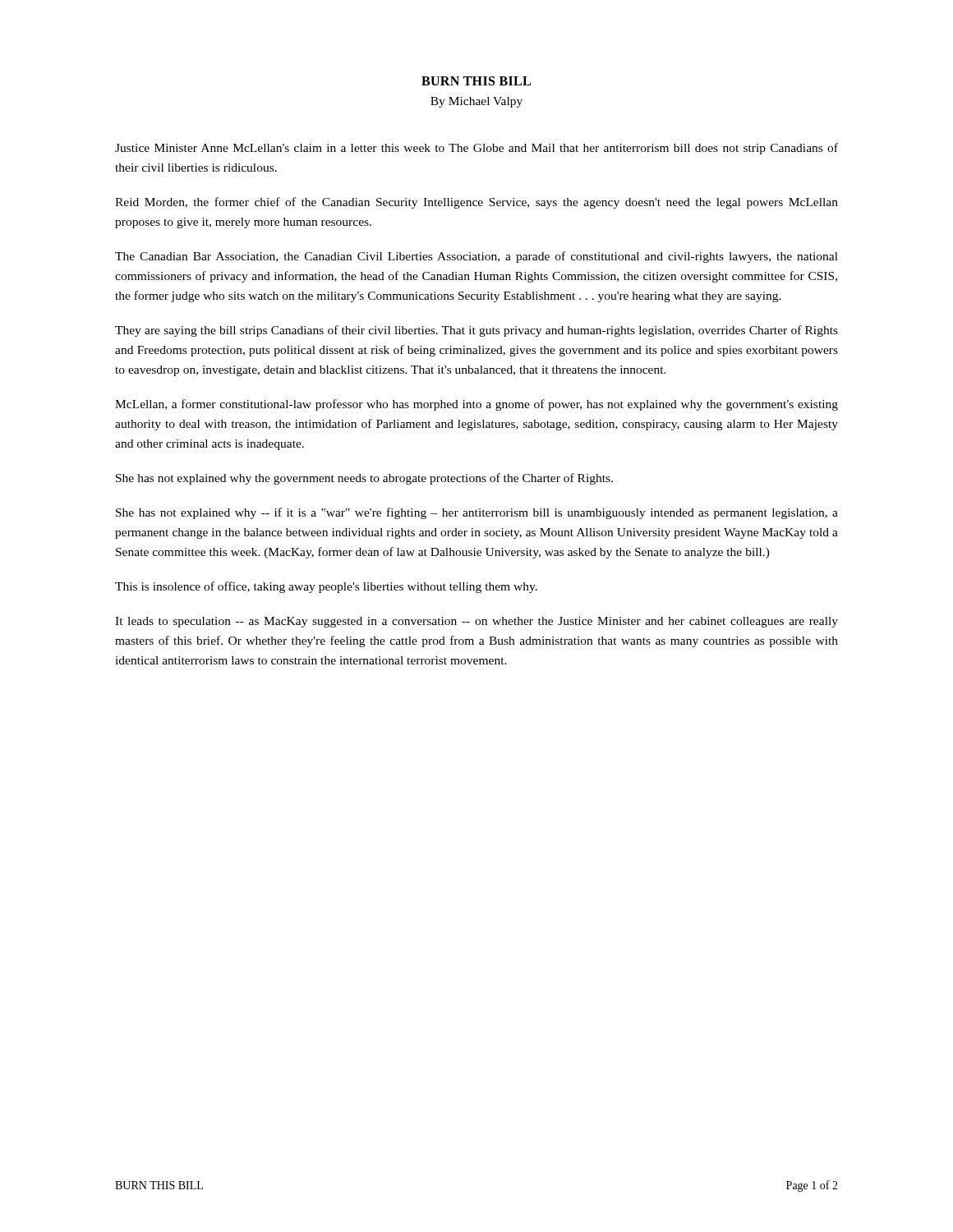
Task: Click where it says "By Michael Valpy"
Action: (476, 101)
